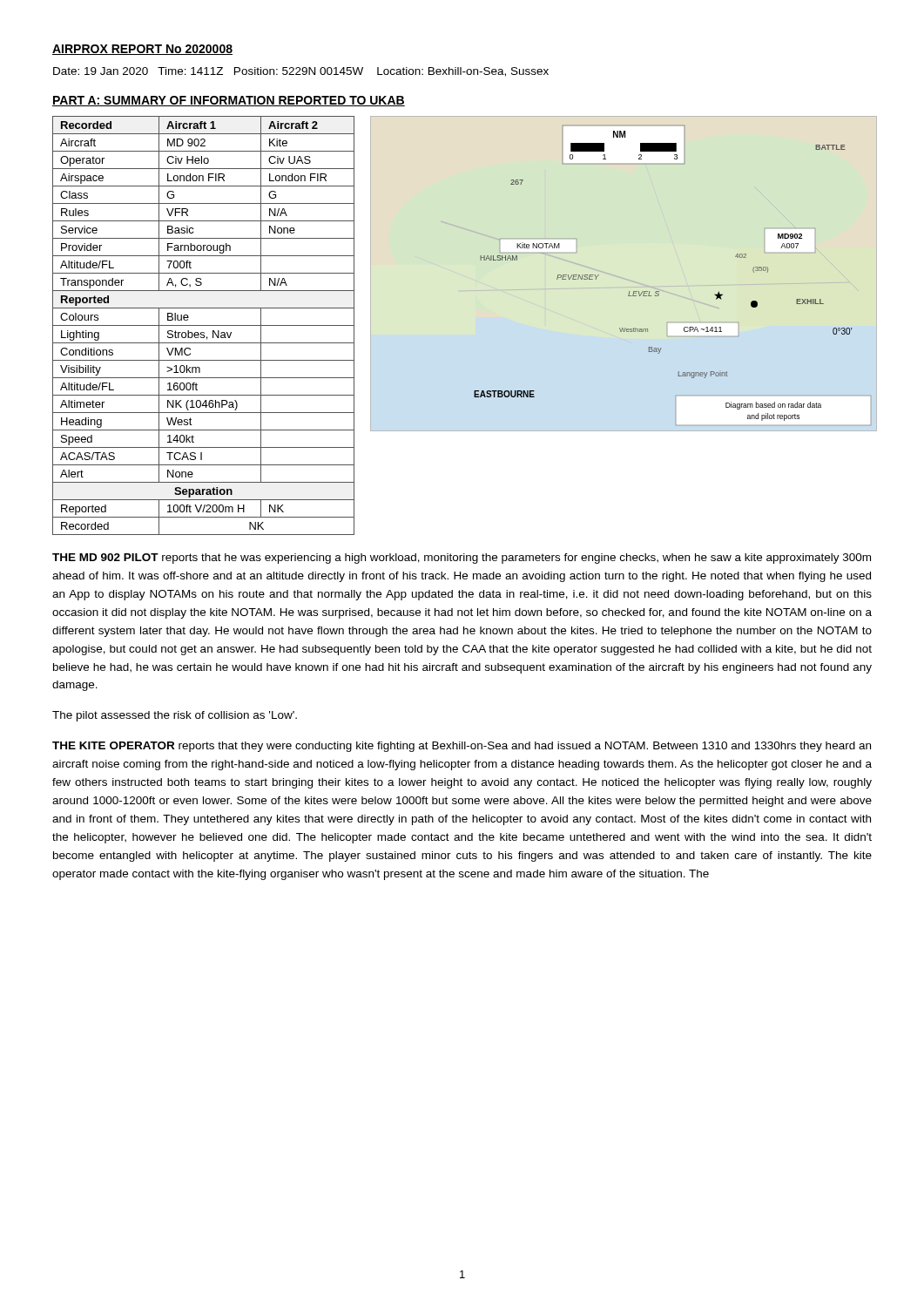Locate the text starting "Date: 19 Jan 2020 Time: 1411Z Position: 5229N"

[301, 71]
